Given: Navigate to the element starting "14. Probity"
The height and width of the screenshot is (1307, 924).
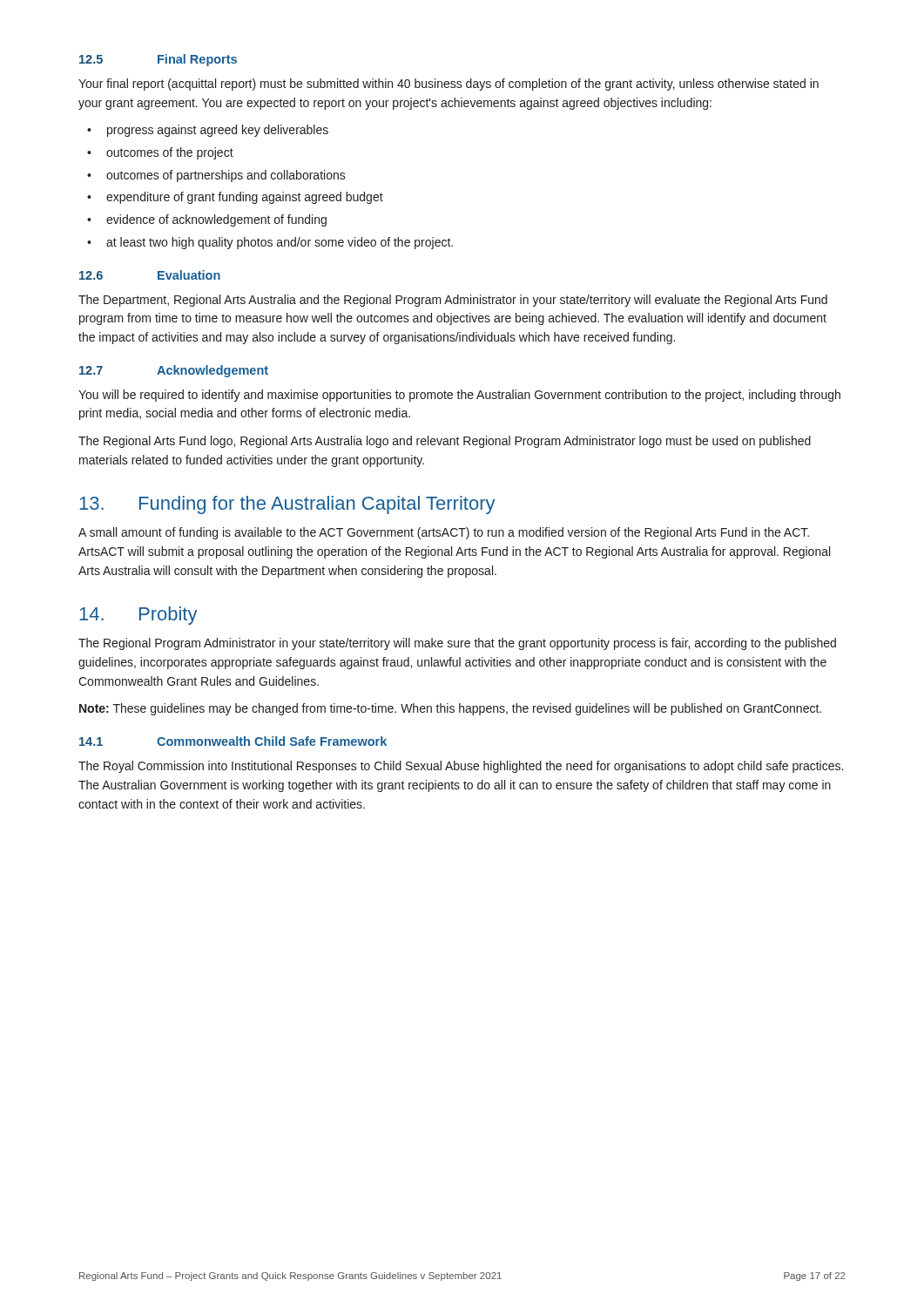Looking at the screenshot, I should [138, 615].
